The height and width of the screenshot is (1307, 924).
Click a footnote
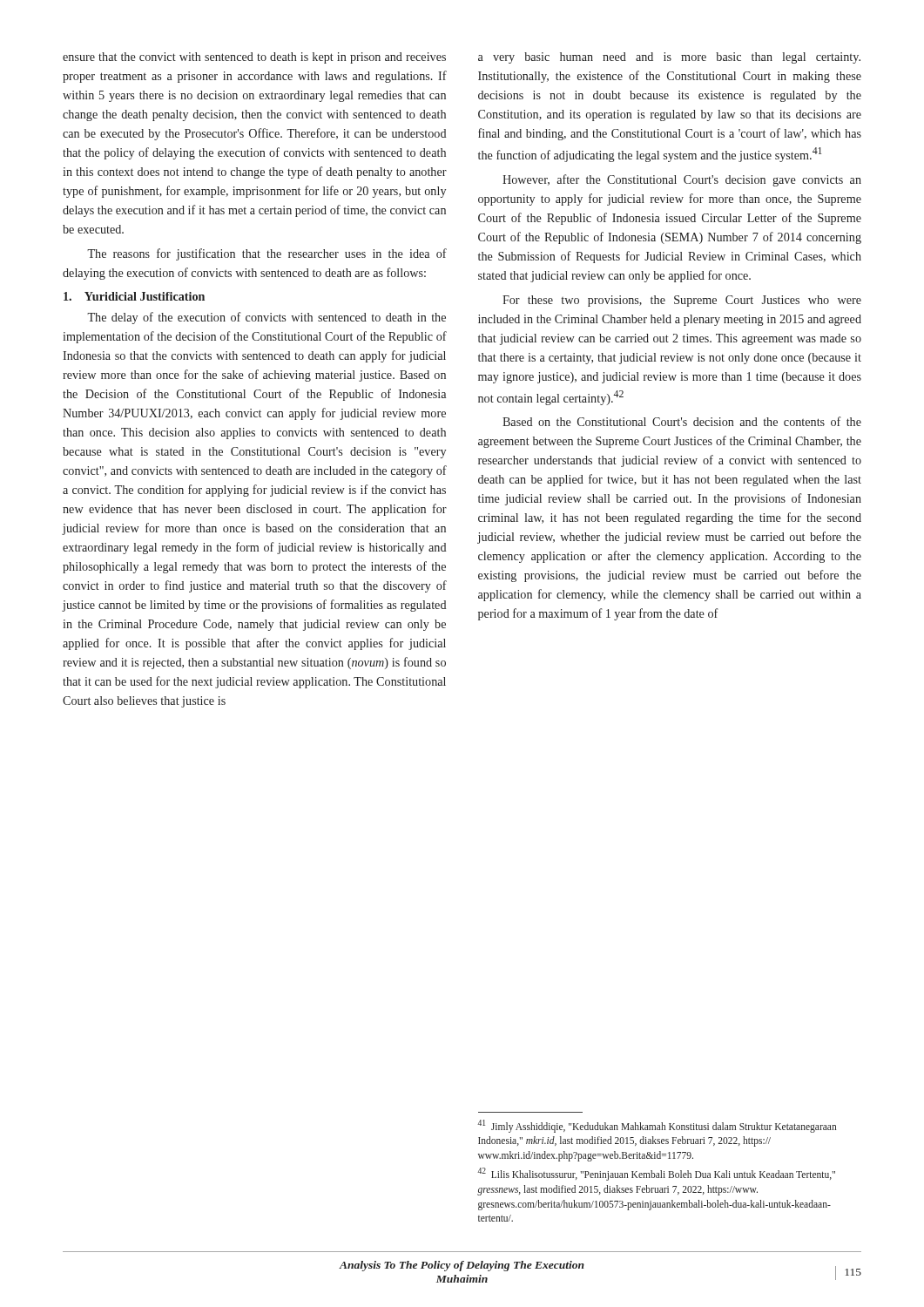669,1171
